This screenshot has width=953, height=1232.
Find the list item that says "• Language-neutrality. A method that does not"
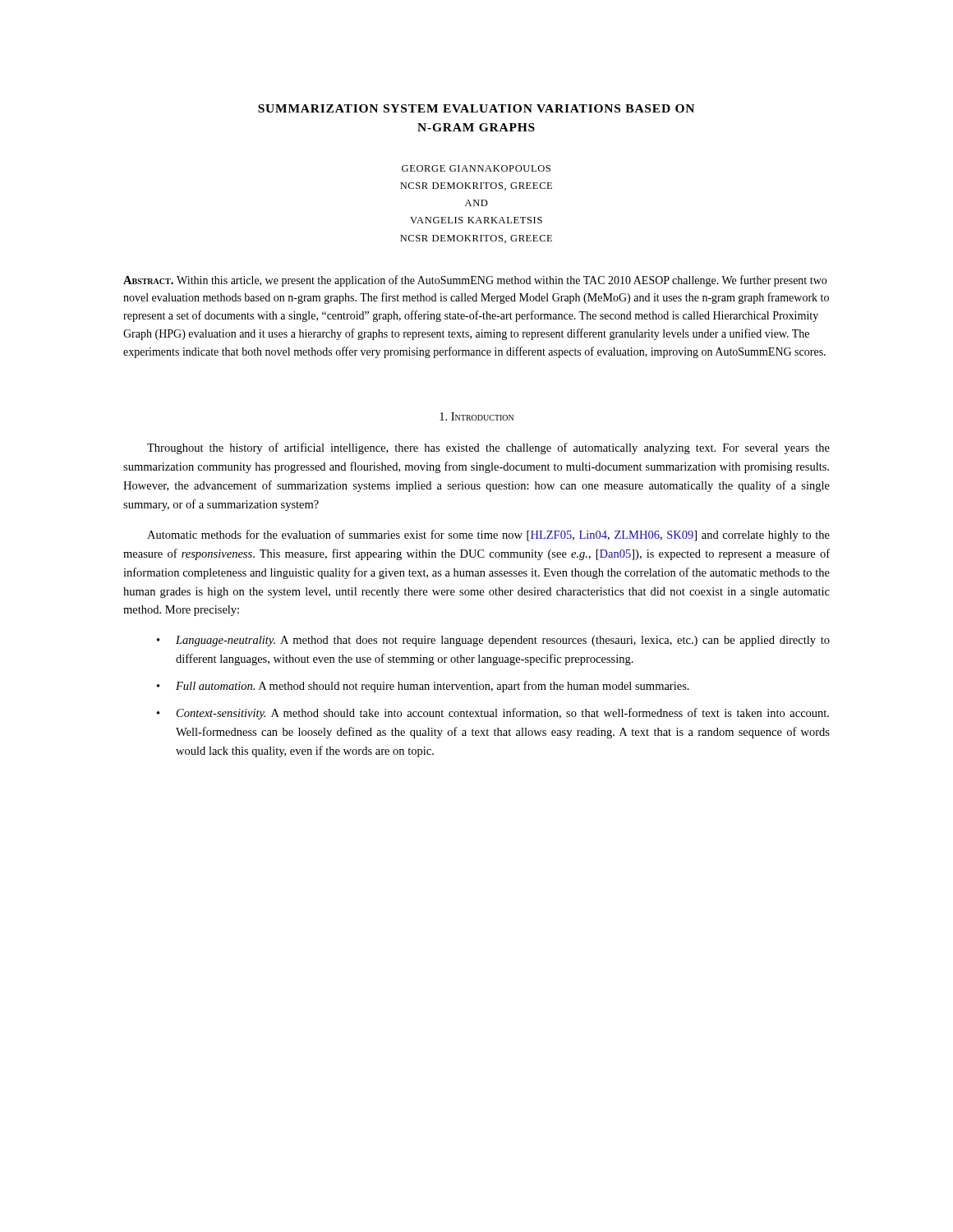[x=493, y=650]
